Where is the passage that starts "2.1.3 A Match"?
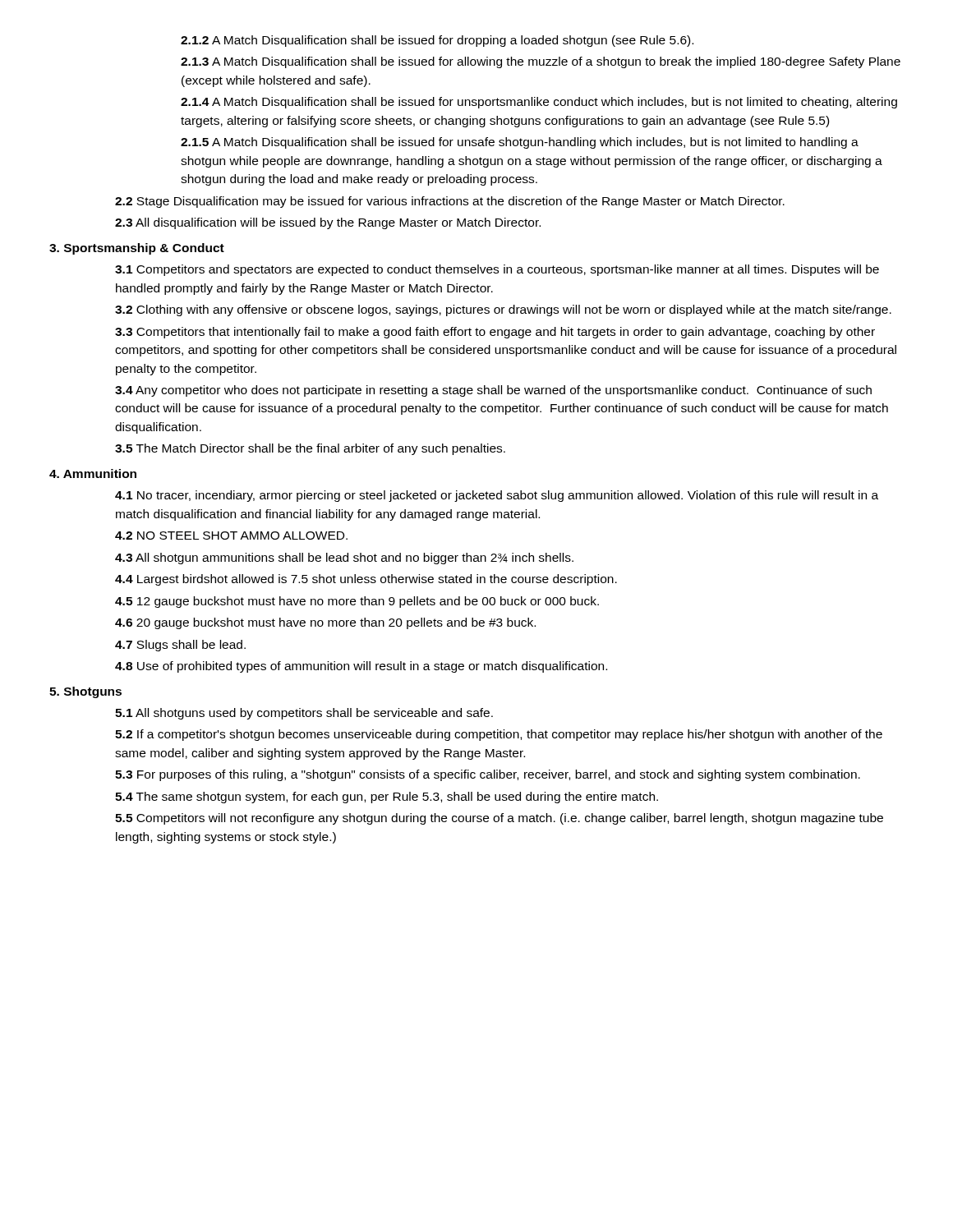The image size is (953, 1232). [541, 71]
